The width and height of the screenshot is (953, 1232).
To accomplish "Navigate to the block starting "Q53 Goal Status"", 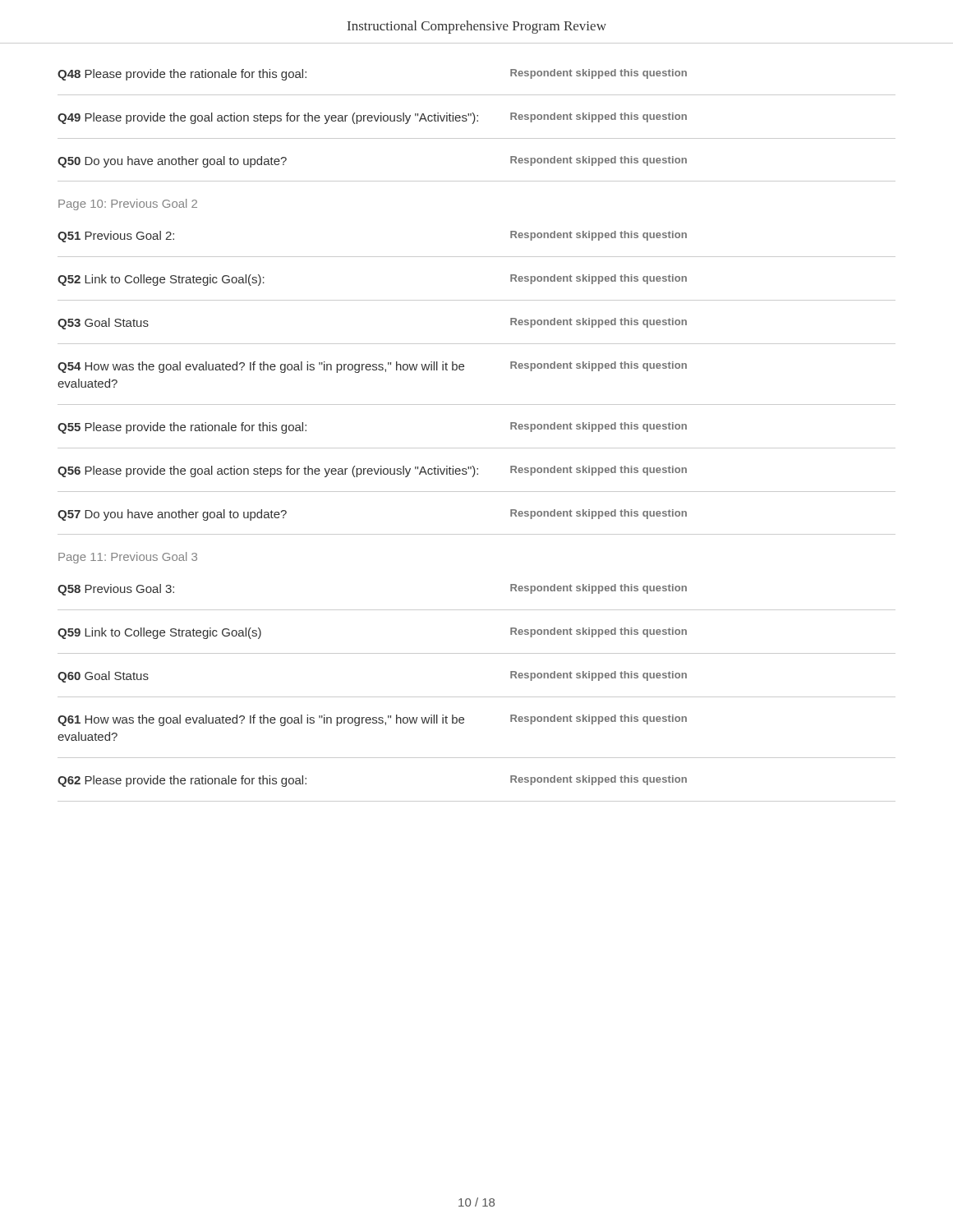I will tap(104, 323).
